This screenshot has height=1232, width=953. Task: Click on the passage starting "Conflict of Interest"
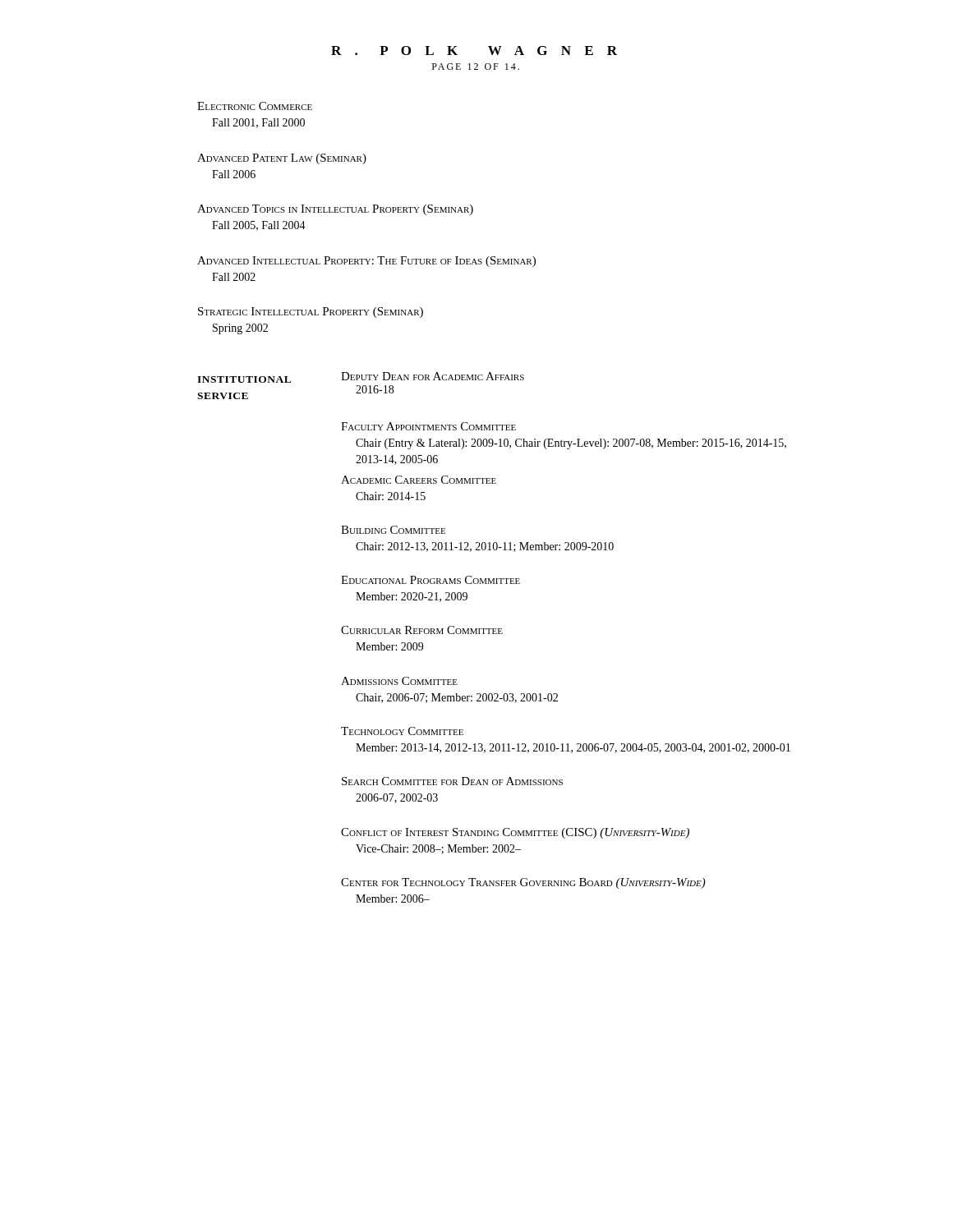(614, 840)
